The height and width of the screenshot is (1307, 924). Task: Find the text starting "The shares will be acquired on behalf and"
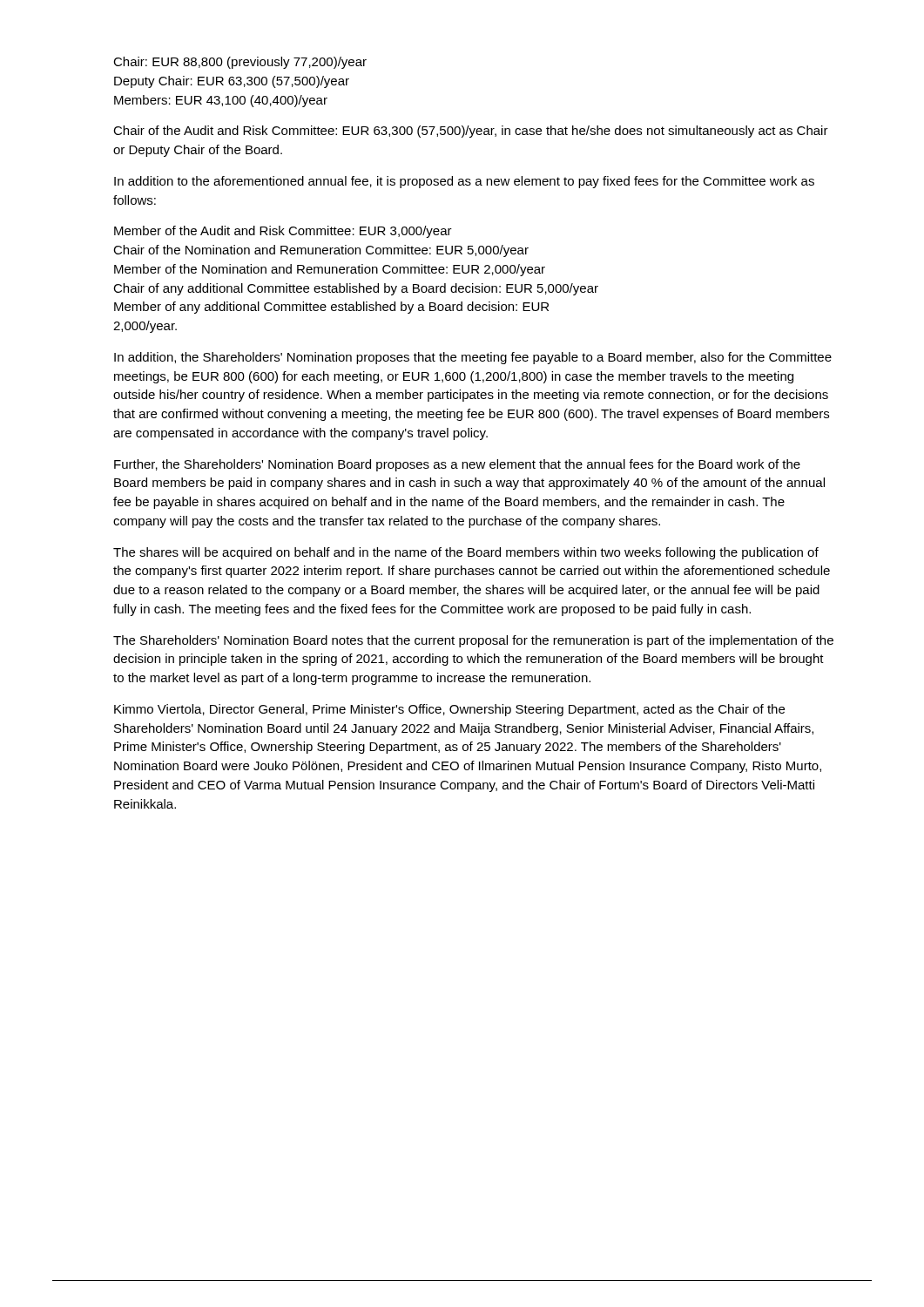click(472, 580)
